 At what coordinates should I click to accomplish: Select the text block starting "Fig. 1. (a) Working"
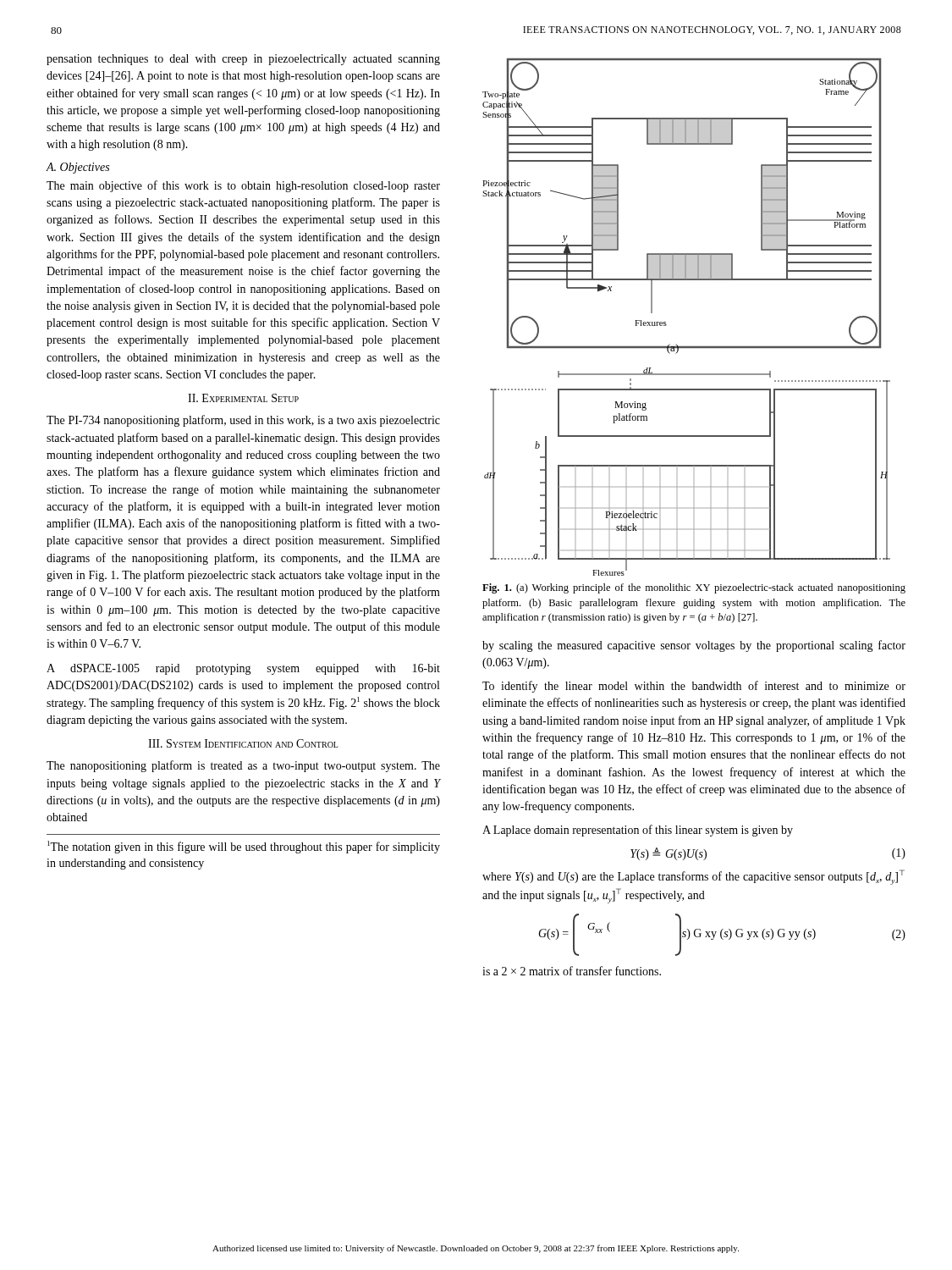tap(694, 602)
